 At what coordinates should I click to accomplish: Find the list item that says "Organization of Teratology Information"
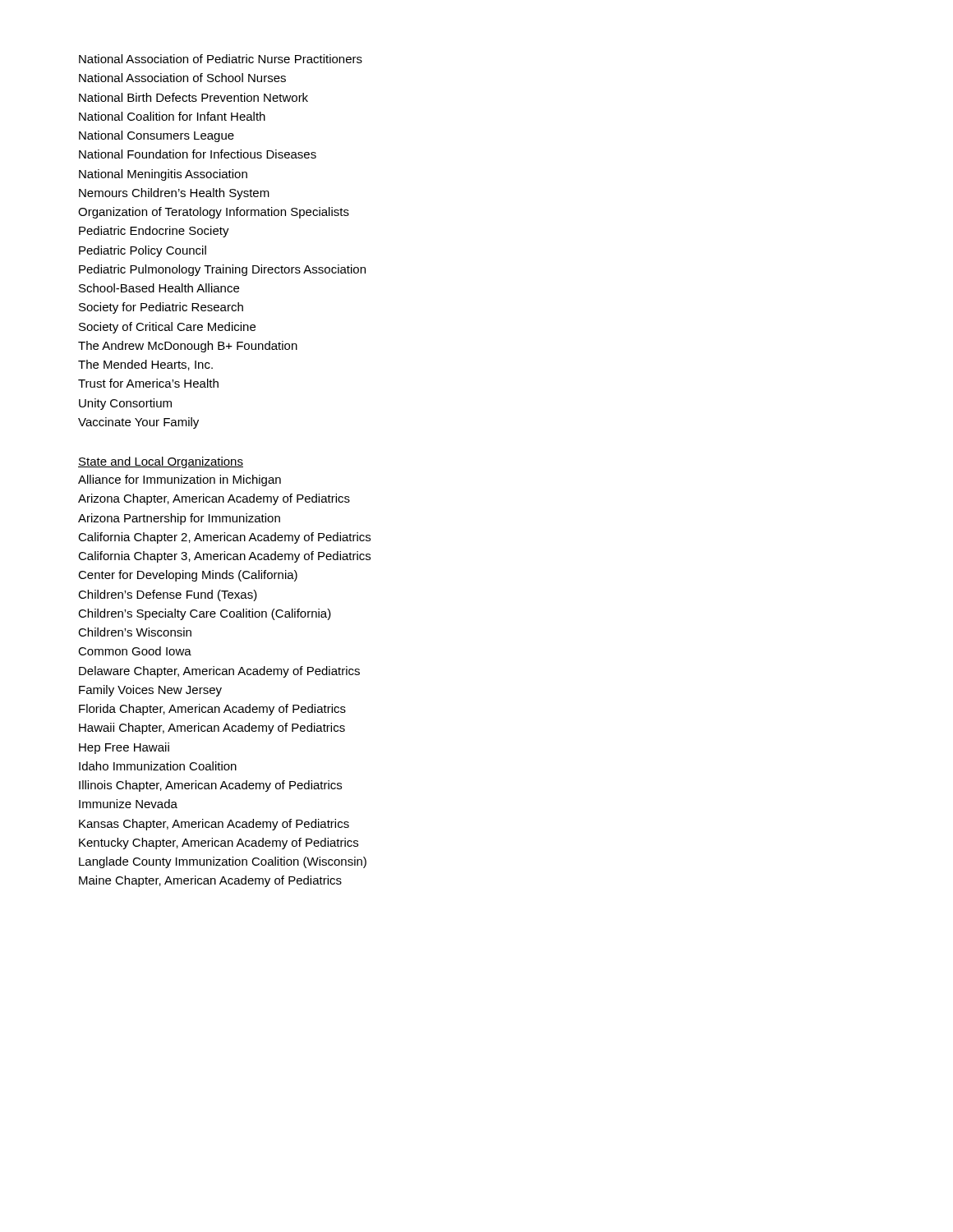[214, 211]
